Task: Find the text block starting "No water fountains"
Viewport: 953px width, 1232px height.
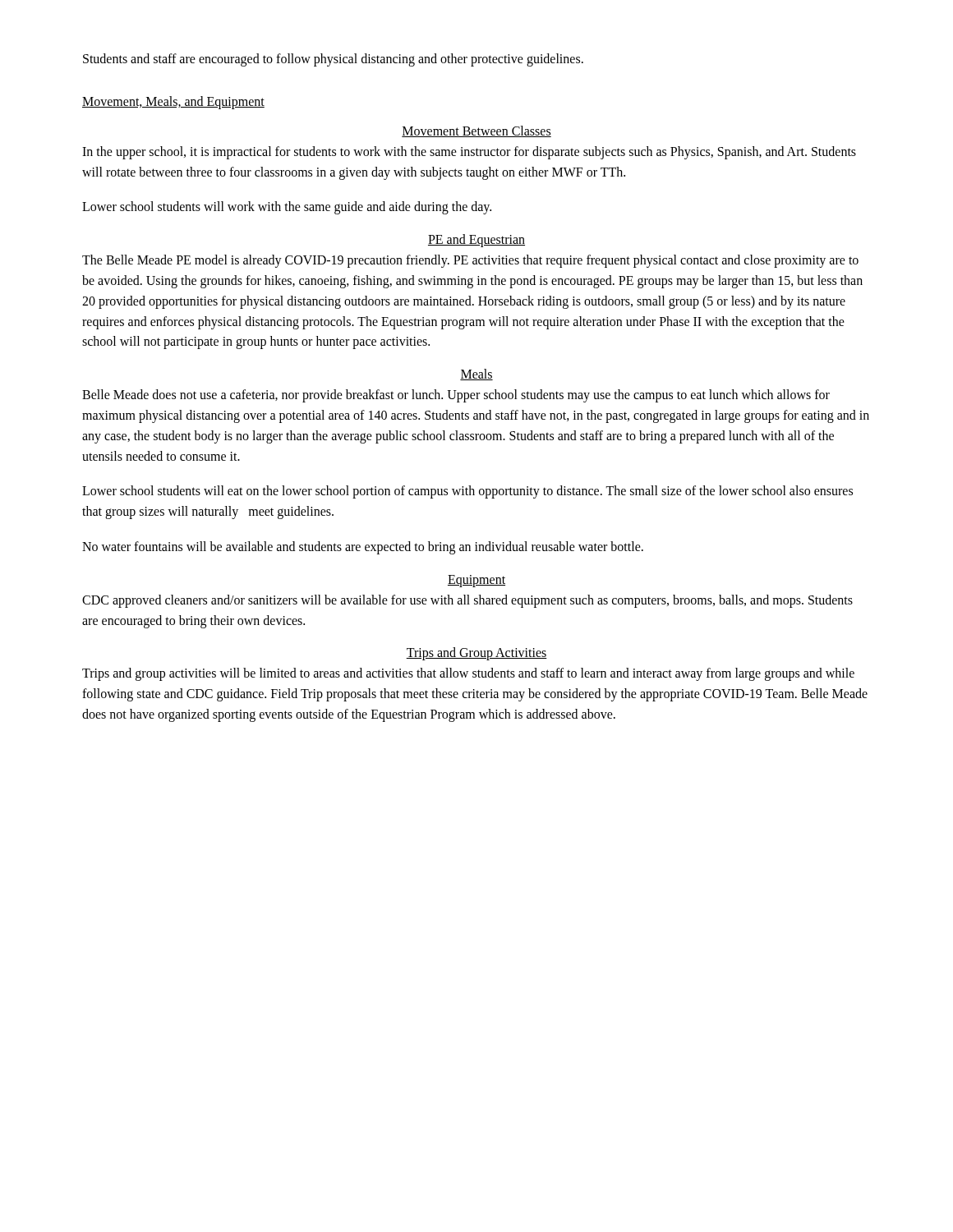Action: tap(476, 547)
